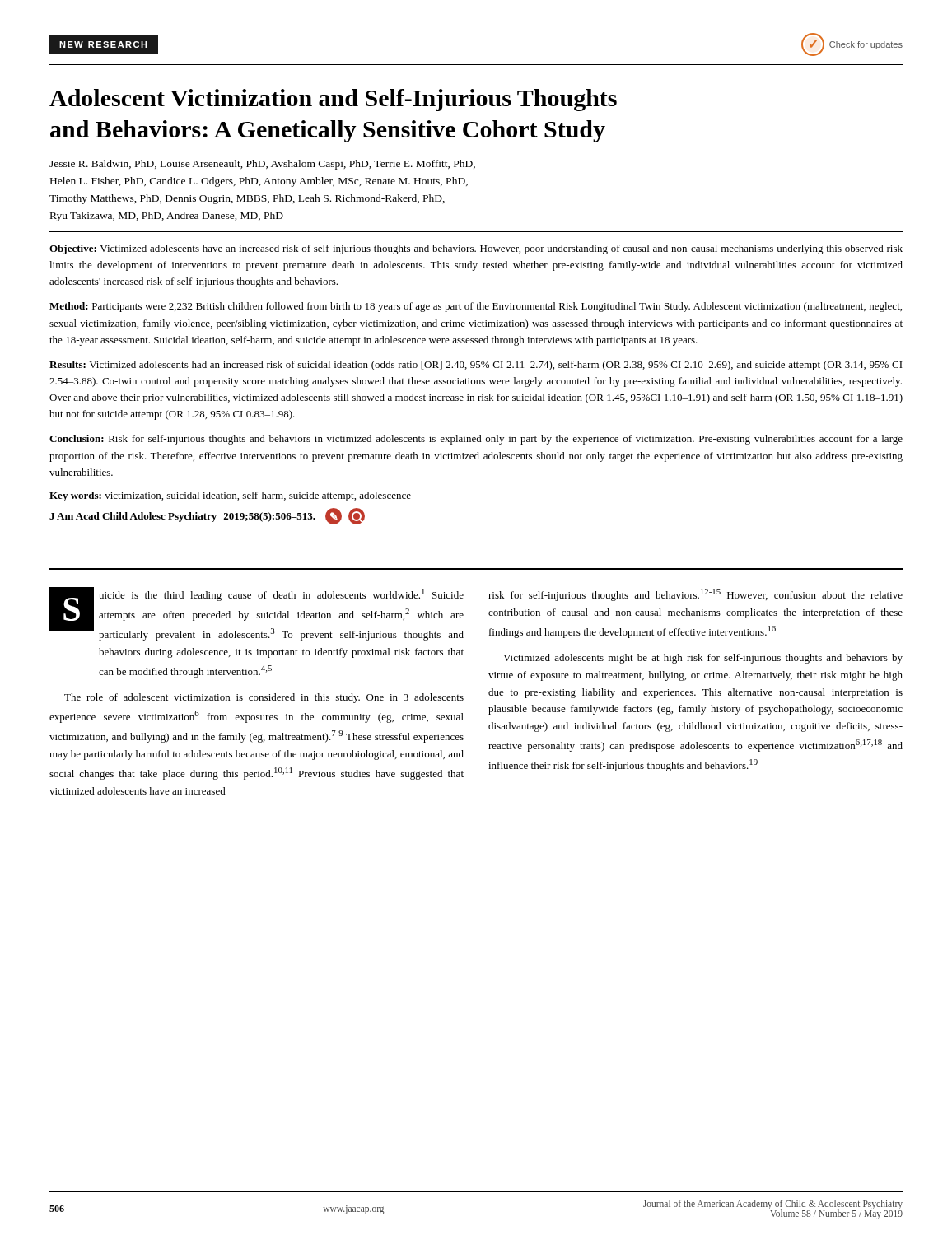This screenshot has height=1235, width=952.
Task: Point to the block beginning "risk for self-injurious thoughts and behaviors.12-15 However, confusion"
Action: (x=695, y=613)
